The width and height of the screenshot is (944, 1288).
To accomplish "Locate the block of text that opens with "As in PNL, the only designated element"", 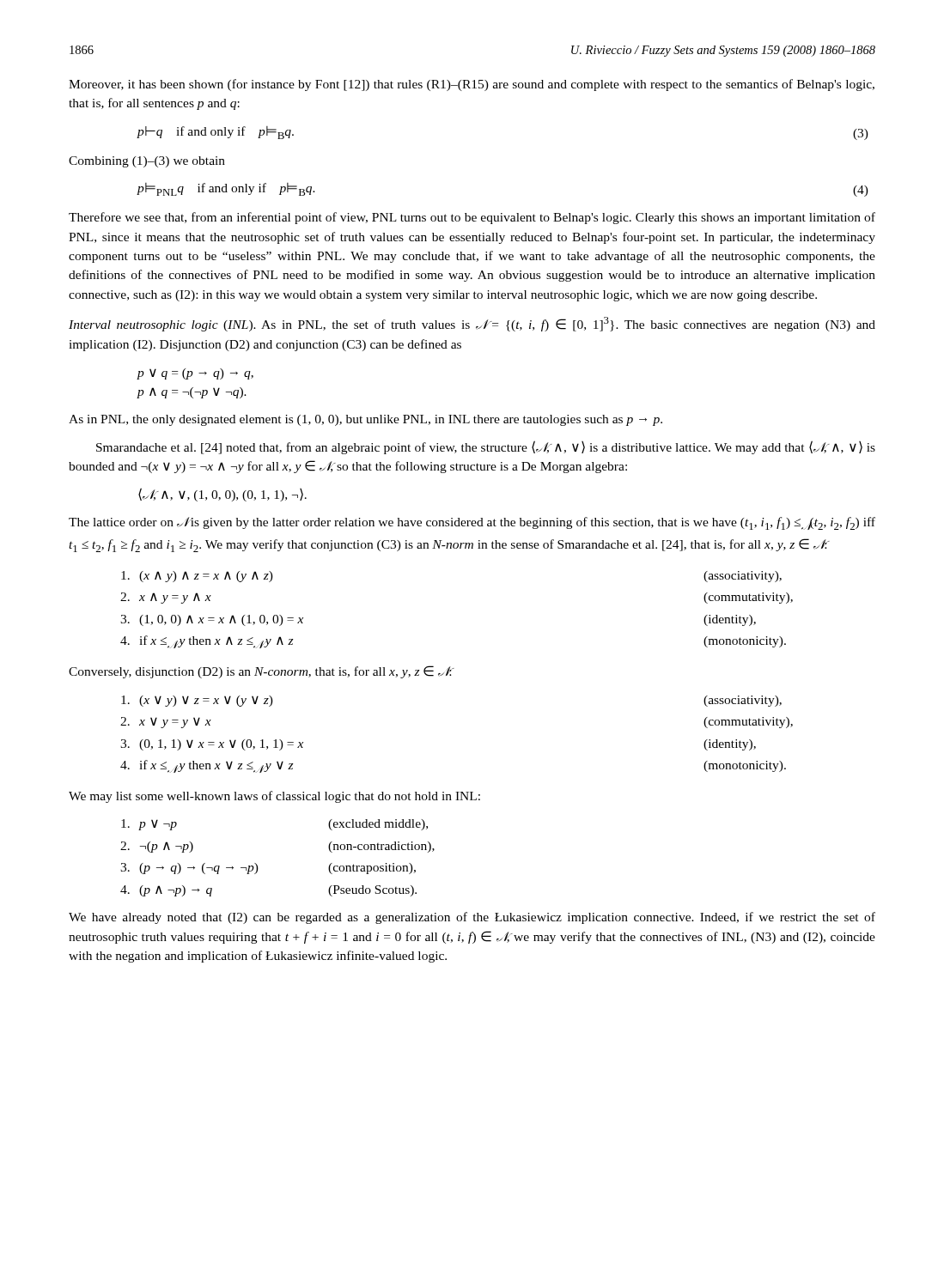I will [472, 420].
